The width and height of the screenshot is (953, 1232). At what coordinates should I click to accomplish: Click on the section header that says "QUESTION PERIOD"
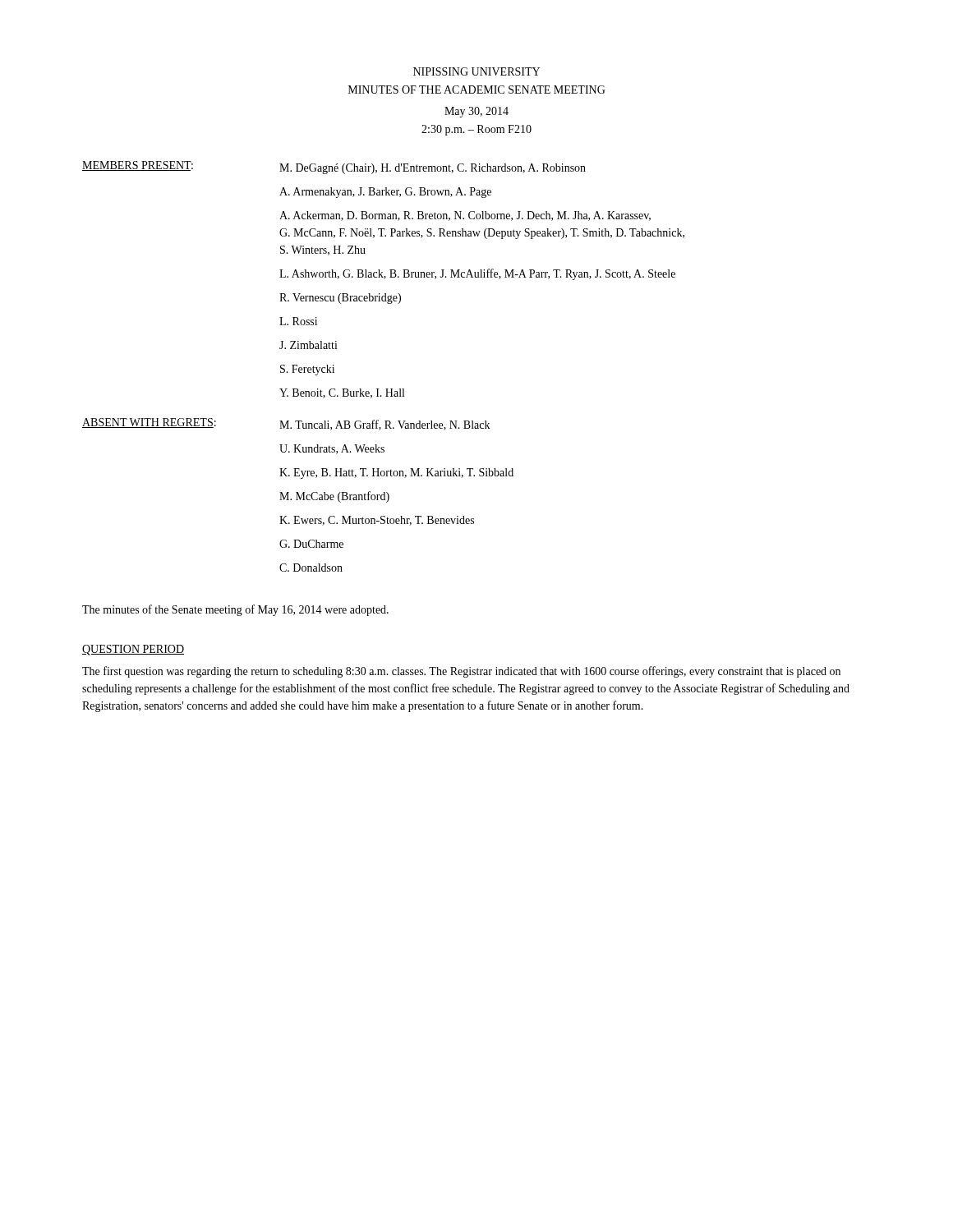click(x=133, y=649)
